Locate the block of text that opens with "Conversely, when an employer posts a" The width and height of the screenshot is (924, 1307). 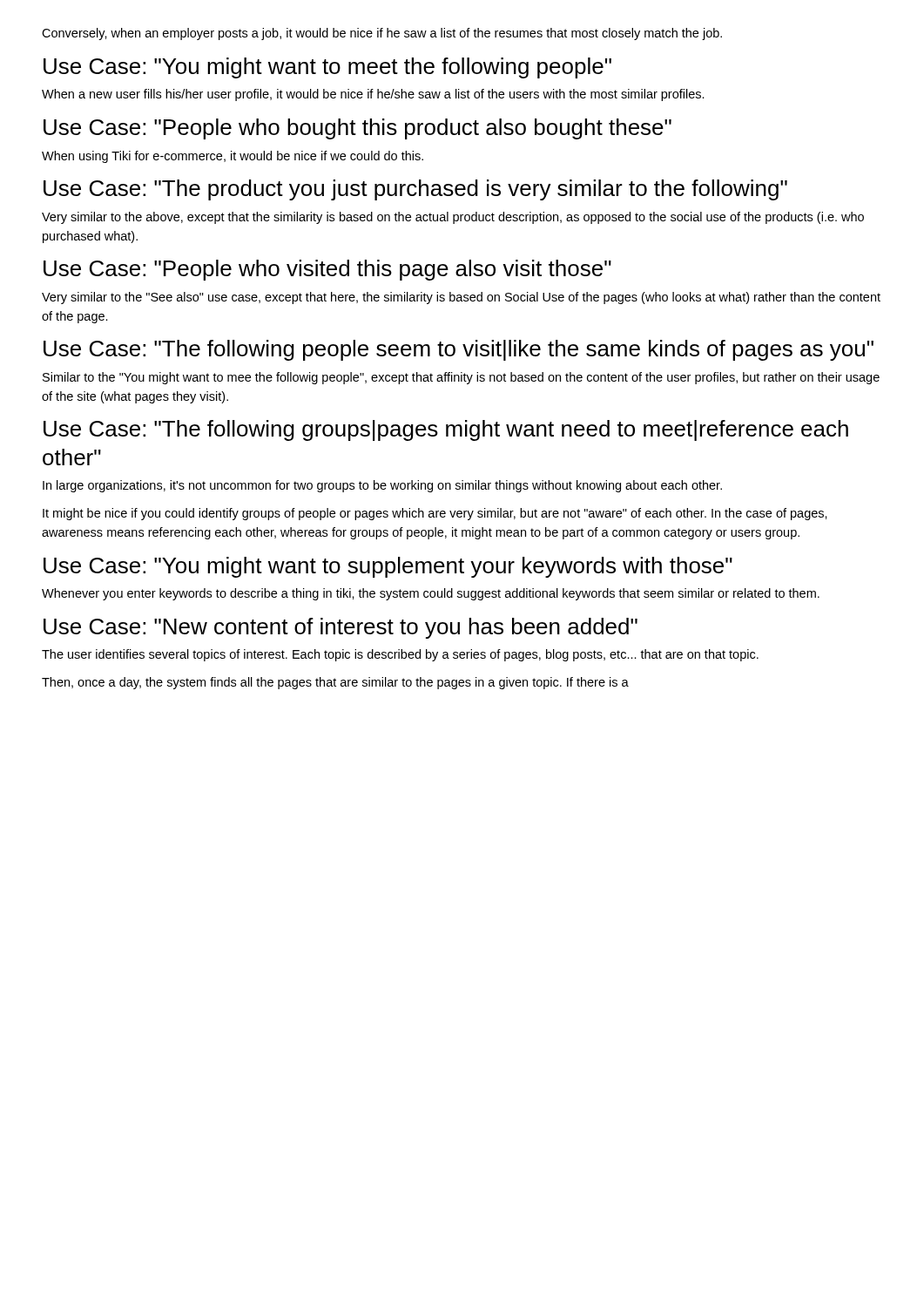pyautogui.click(x=382, y=33)
